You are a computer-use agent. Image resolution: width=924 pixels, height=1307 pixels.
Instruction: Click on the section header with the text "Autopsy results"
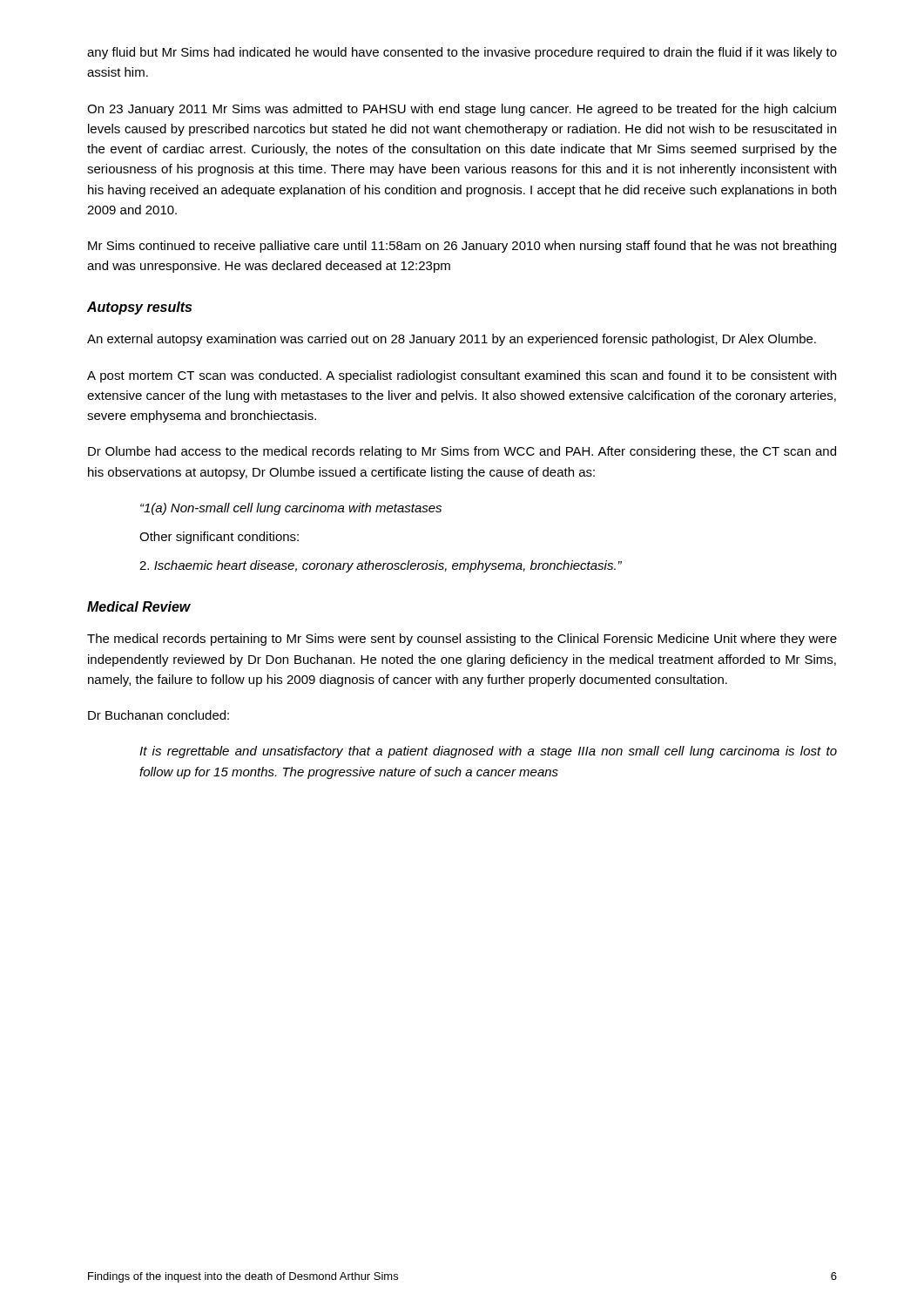click(139, 308)
